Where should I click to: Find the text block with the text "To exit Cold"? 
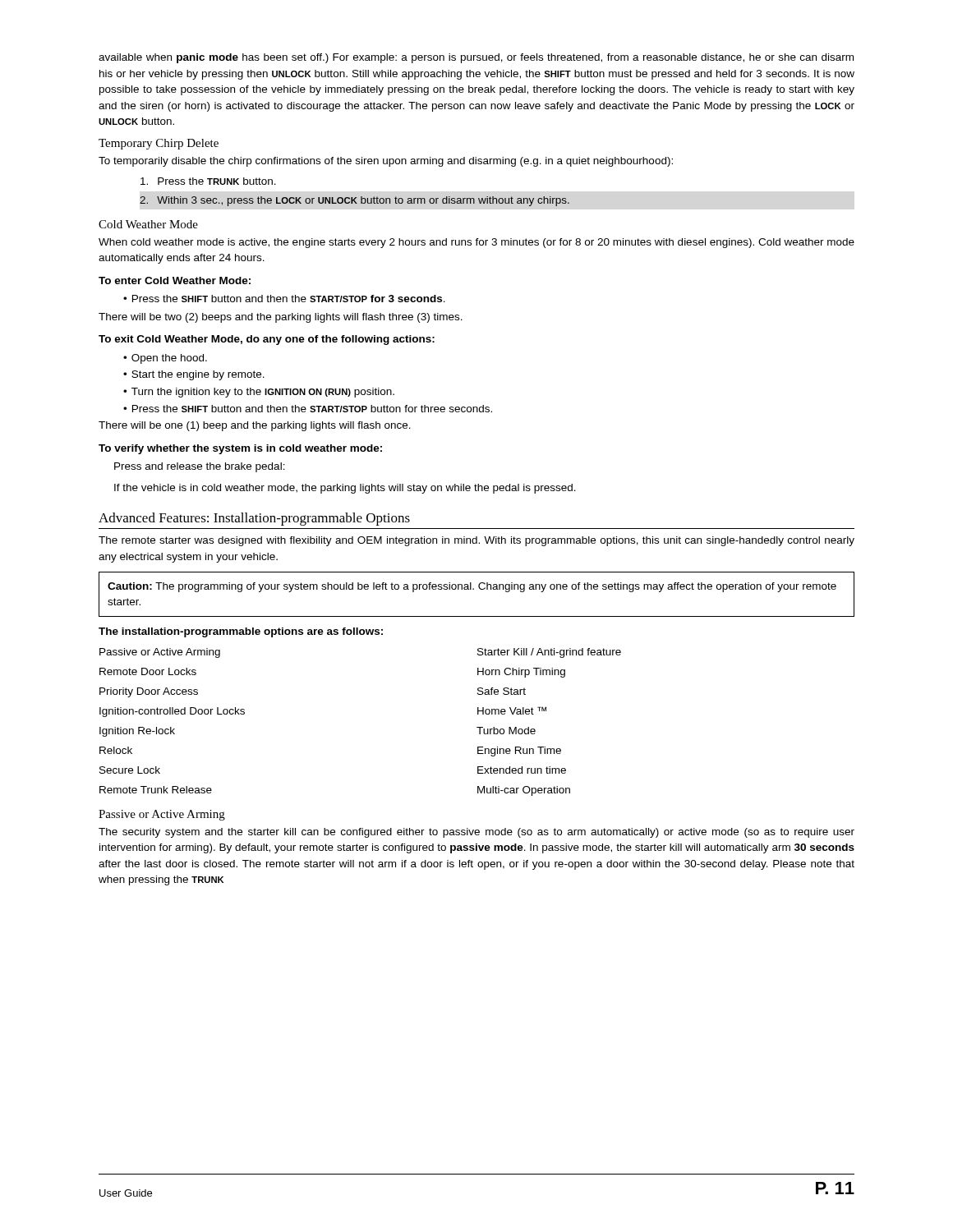(x=267, y=339)
